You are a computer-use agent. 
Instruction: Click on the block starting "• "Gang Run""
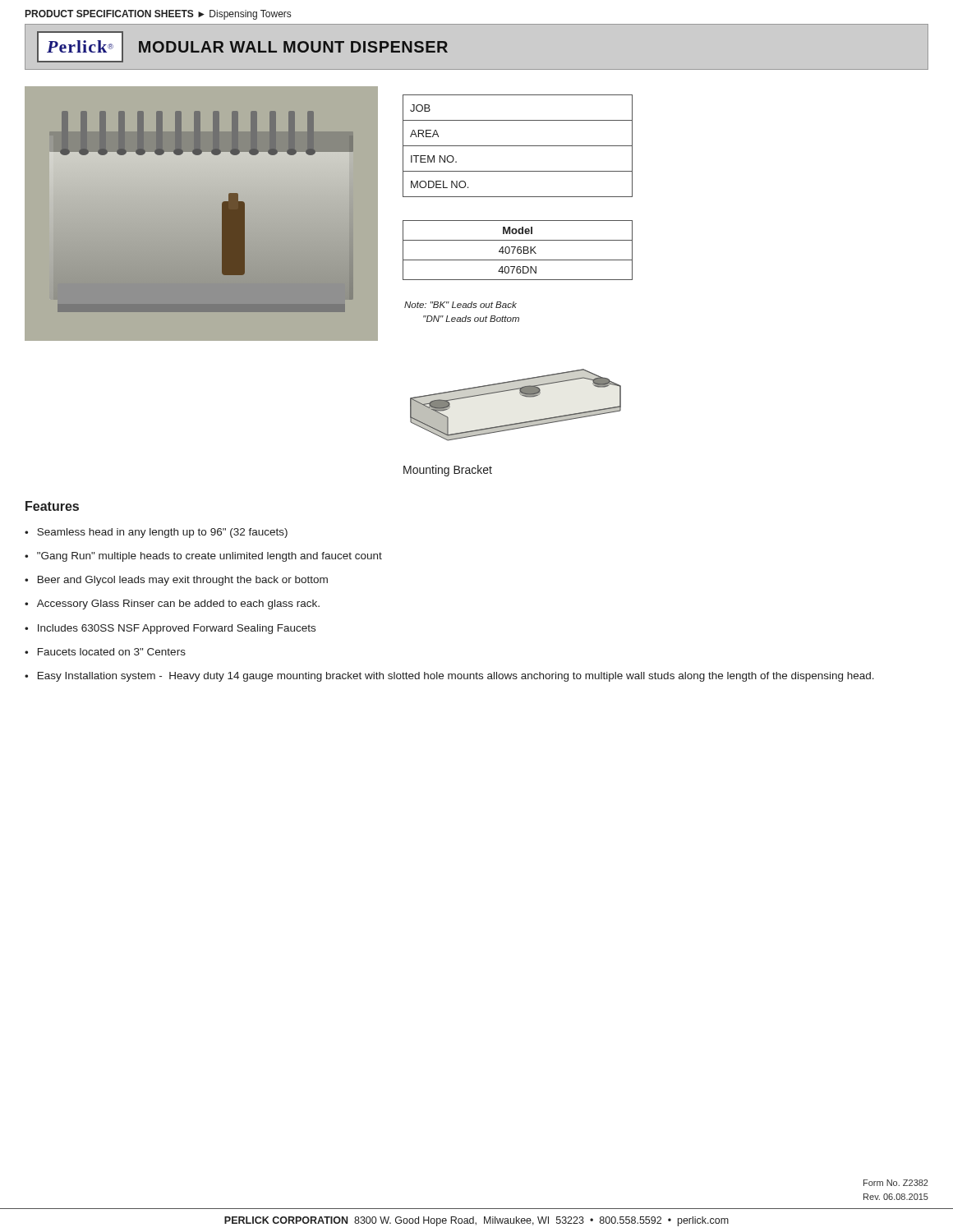click(203, 556)
